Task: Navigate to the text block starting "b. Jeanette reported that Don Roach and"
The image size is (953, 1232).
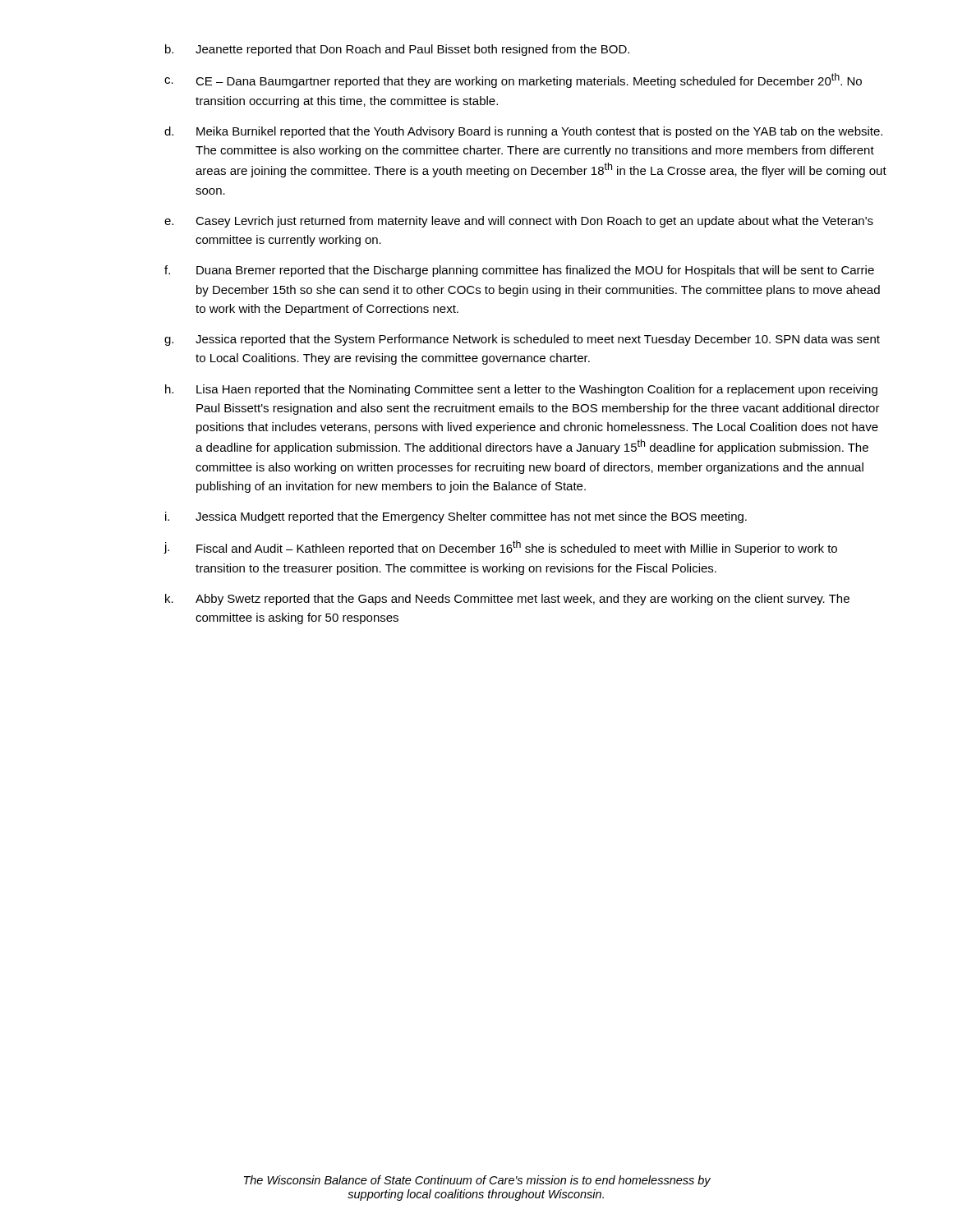Action: click(526, 49)
